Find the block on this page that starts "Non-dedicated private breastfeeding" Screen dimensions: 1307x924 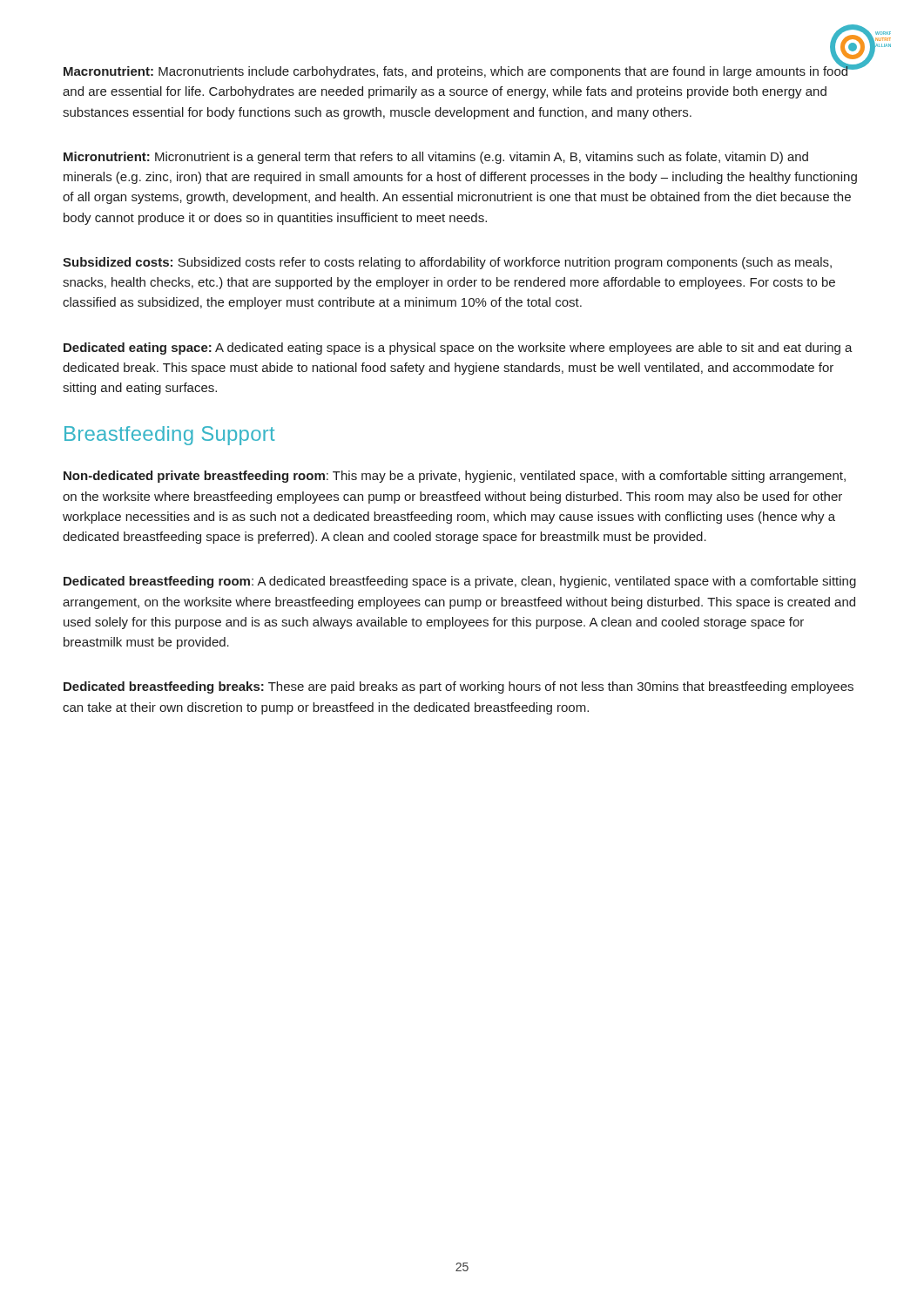tap(455, 506)
